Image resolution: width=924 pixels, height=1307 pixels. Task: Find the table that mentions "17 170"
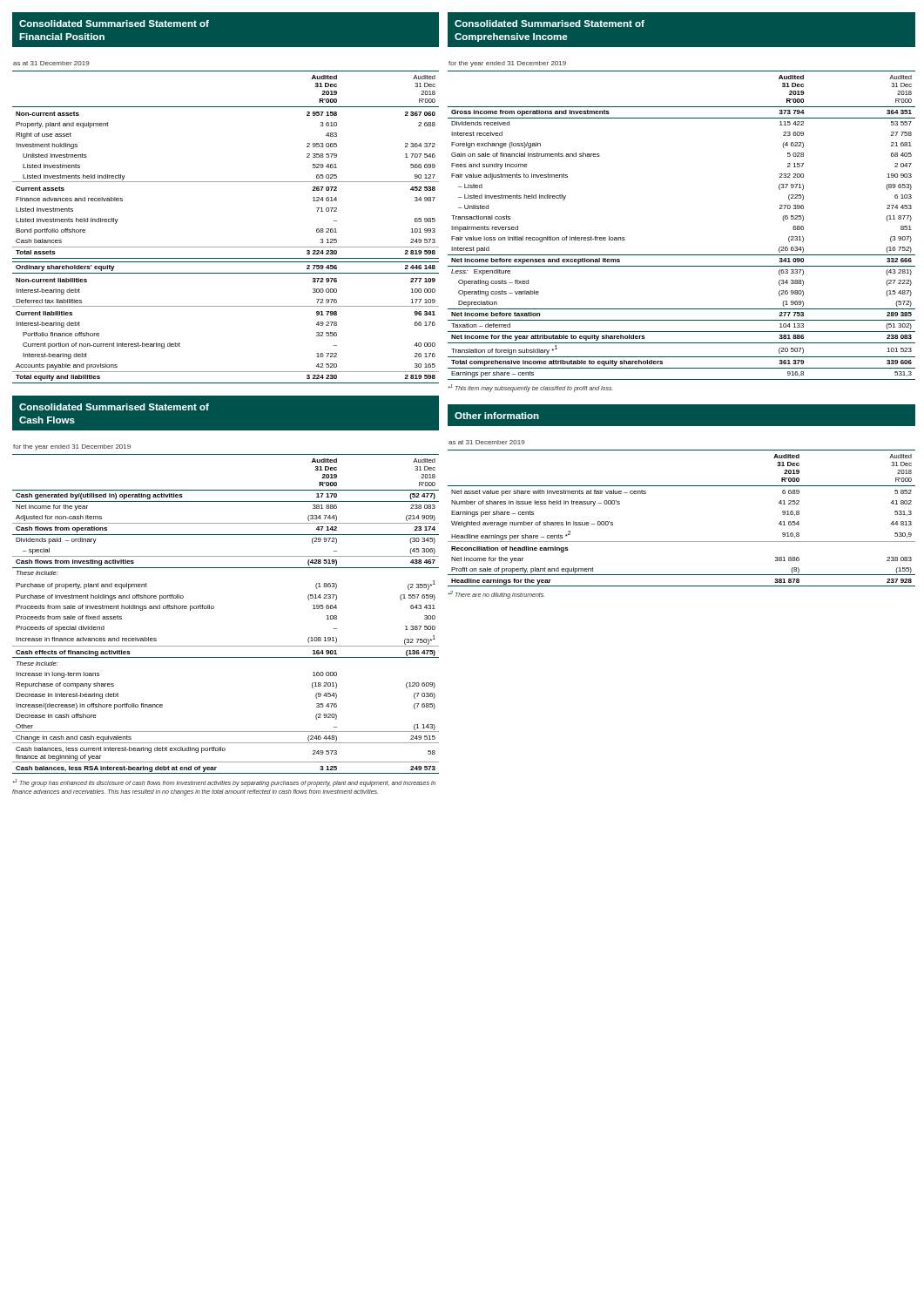[226, 614]
